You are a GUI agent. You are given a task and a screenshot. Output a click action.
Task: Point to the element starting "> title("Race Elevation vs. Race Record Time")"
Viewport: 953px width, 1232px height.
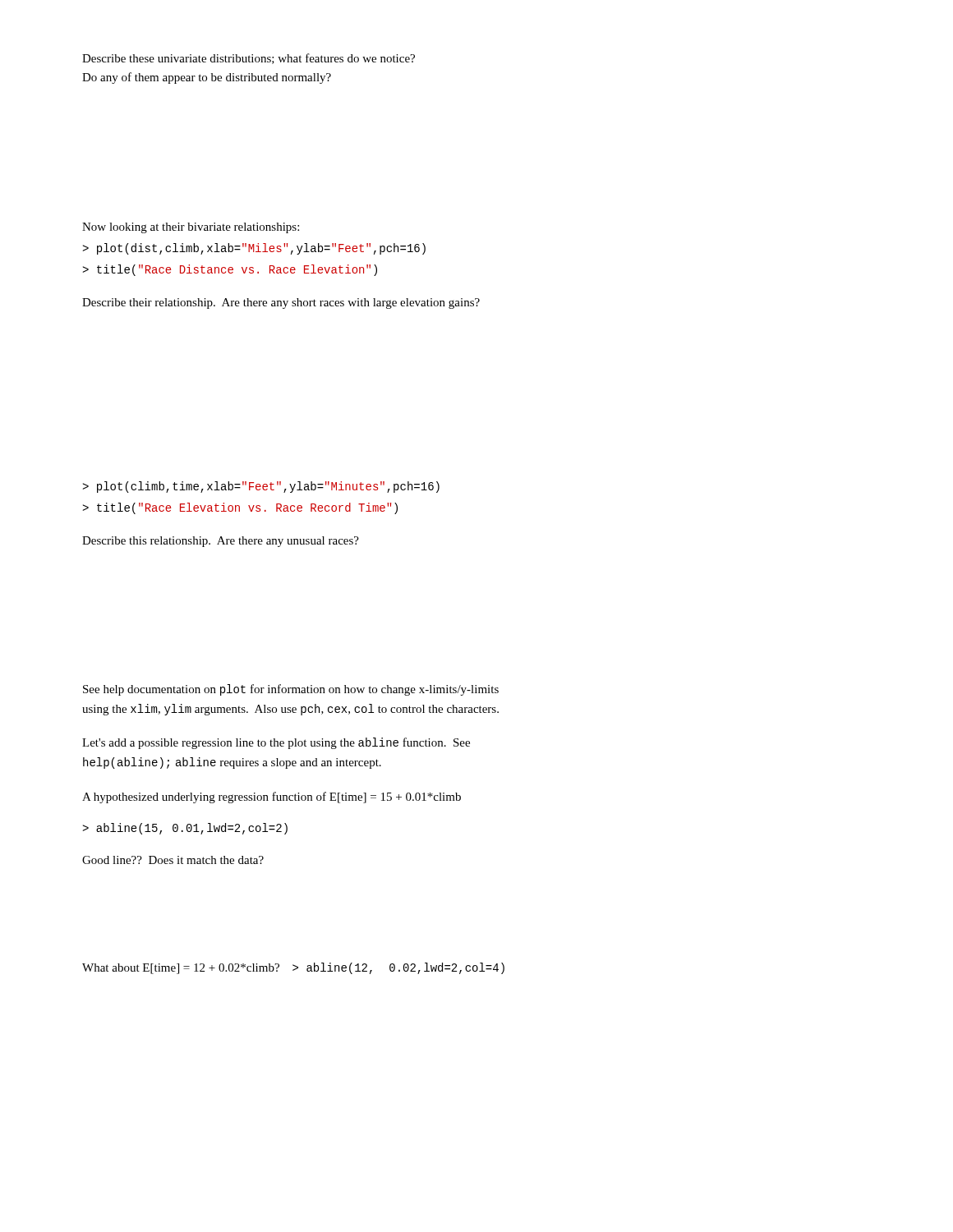click(241, 509)
